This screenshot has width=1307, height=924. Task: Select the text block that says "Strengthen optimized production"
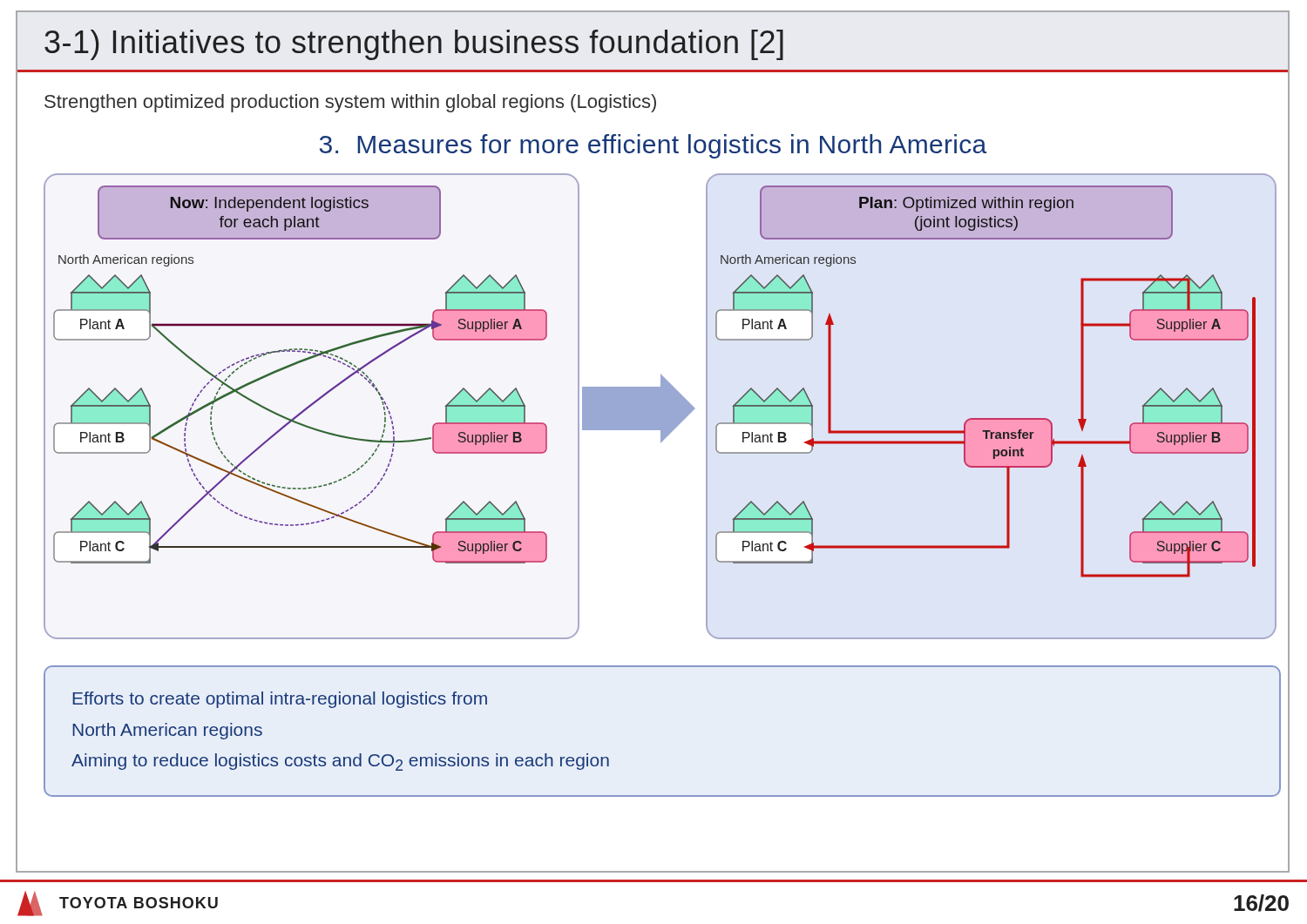(x=350, y=101)
